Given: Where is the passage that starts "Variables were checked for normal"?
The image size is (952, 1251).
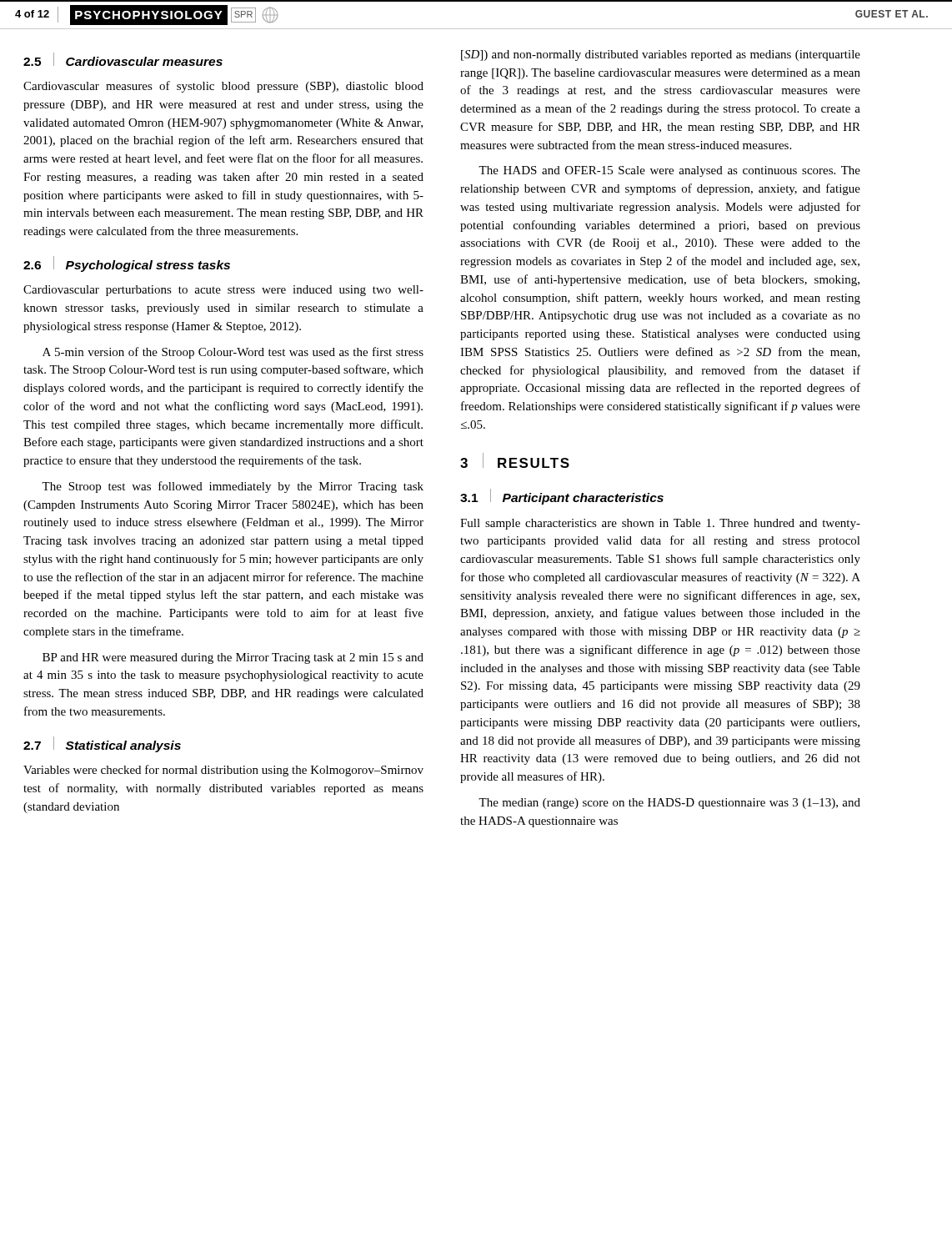Looking at the screenshot, I should 223,788.
